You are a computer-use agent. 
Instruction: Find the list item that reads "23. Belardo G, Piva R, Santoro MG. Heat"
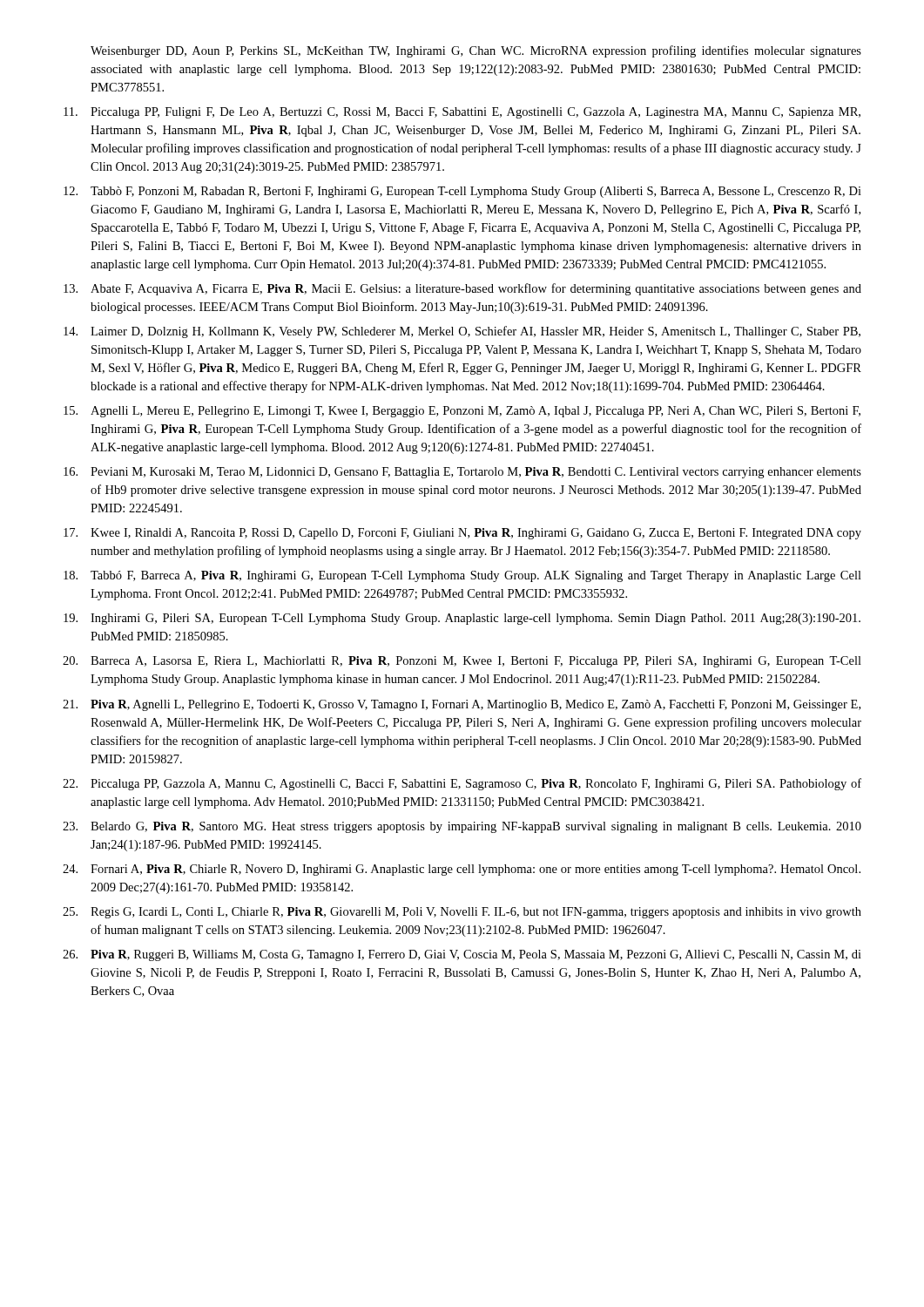point(462,835)
